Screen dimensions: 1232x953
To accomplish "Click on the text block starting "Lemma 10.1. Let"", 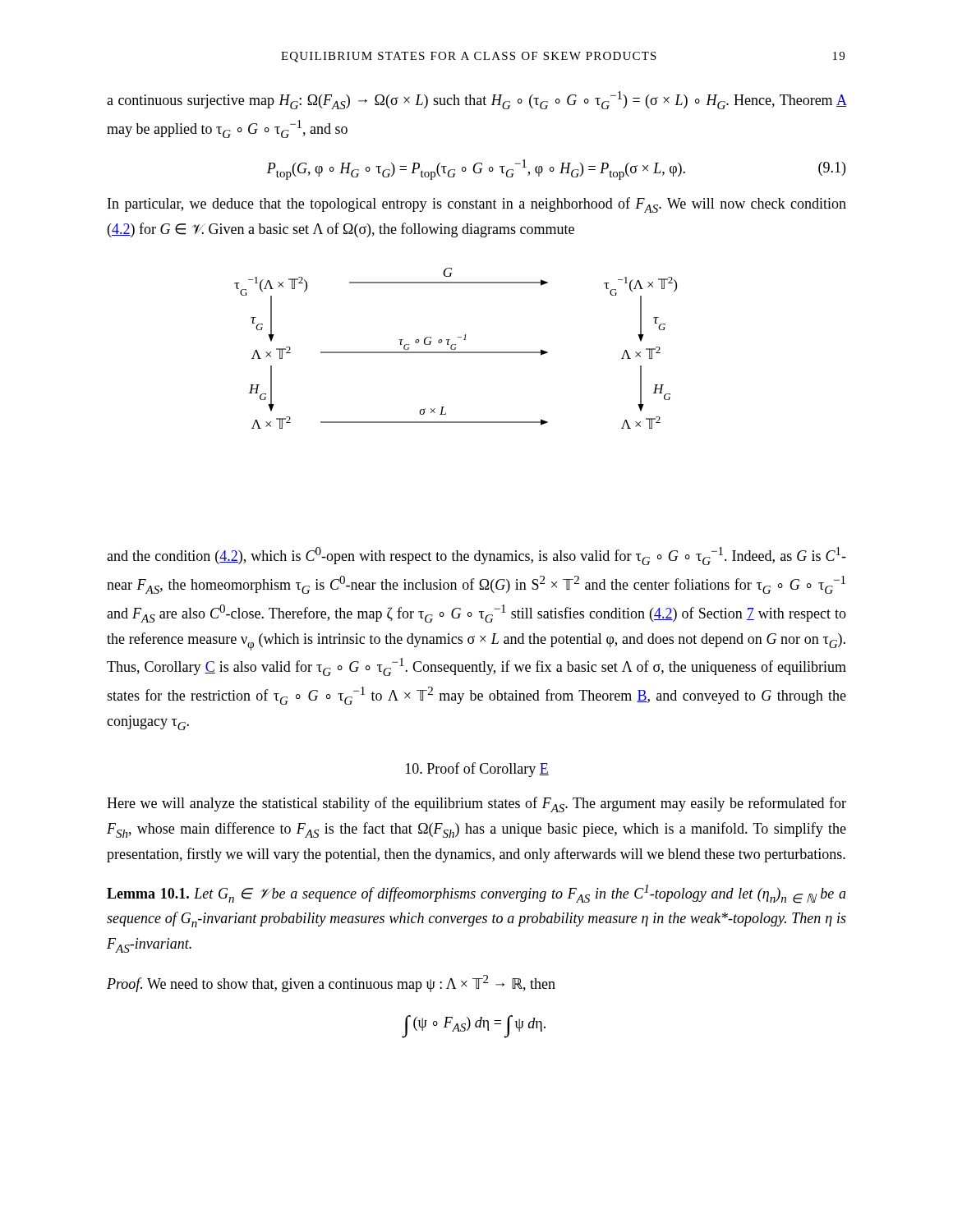I will tap(476, 919).
